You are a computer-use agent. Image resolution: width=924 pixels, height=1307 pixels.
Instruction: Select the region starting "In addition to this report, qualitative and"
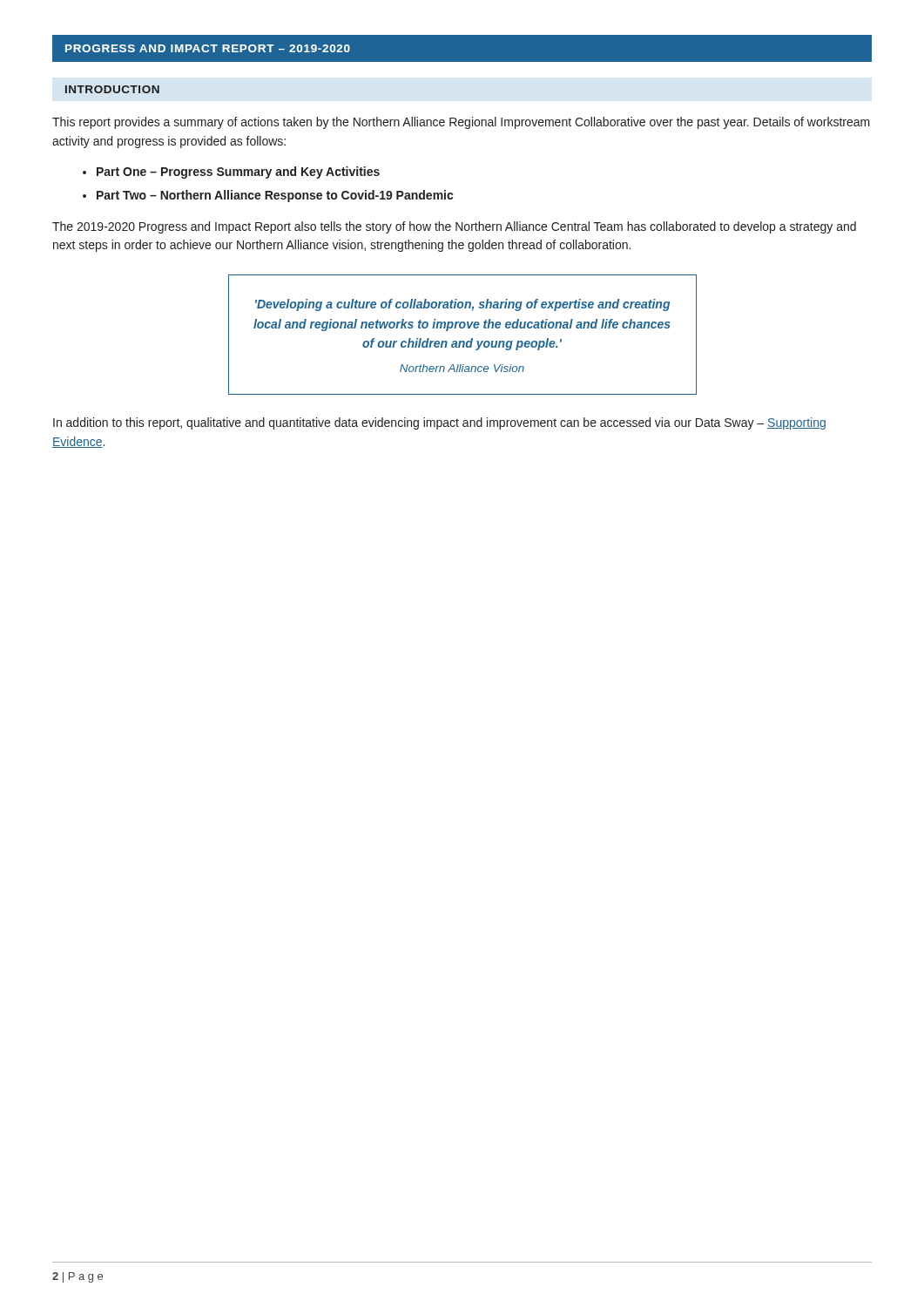[439, 432]
